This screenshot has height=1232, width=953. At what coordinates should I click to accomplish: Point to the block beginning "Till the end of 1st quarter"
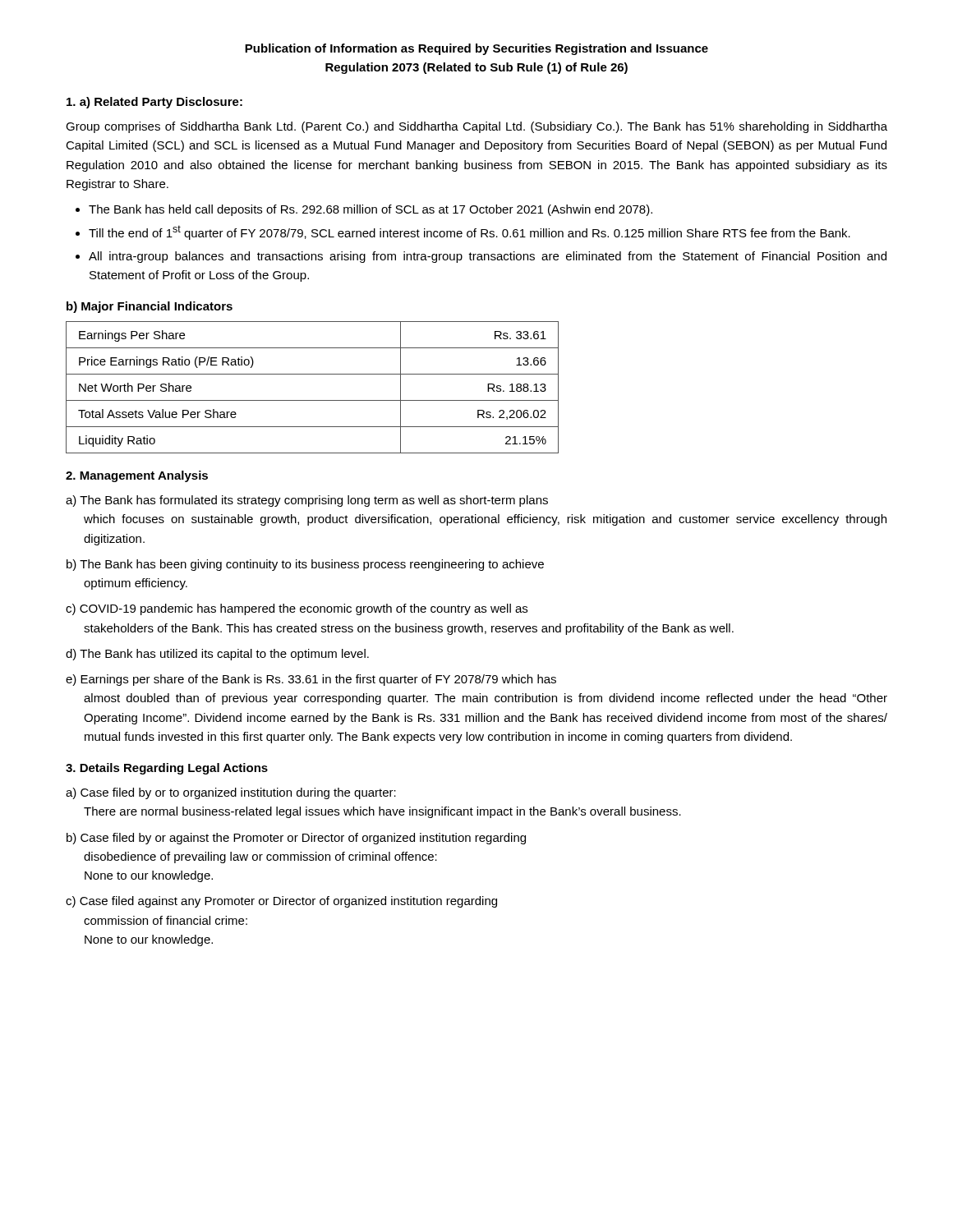pos(470,232)
